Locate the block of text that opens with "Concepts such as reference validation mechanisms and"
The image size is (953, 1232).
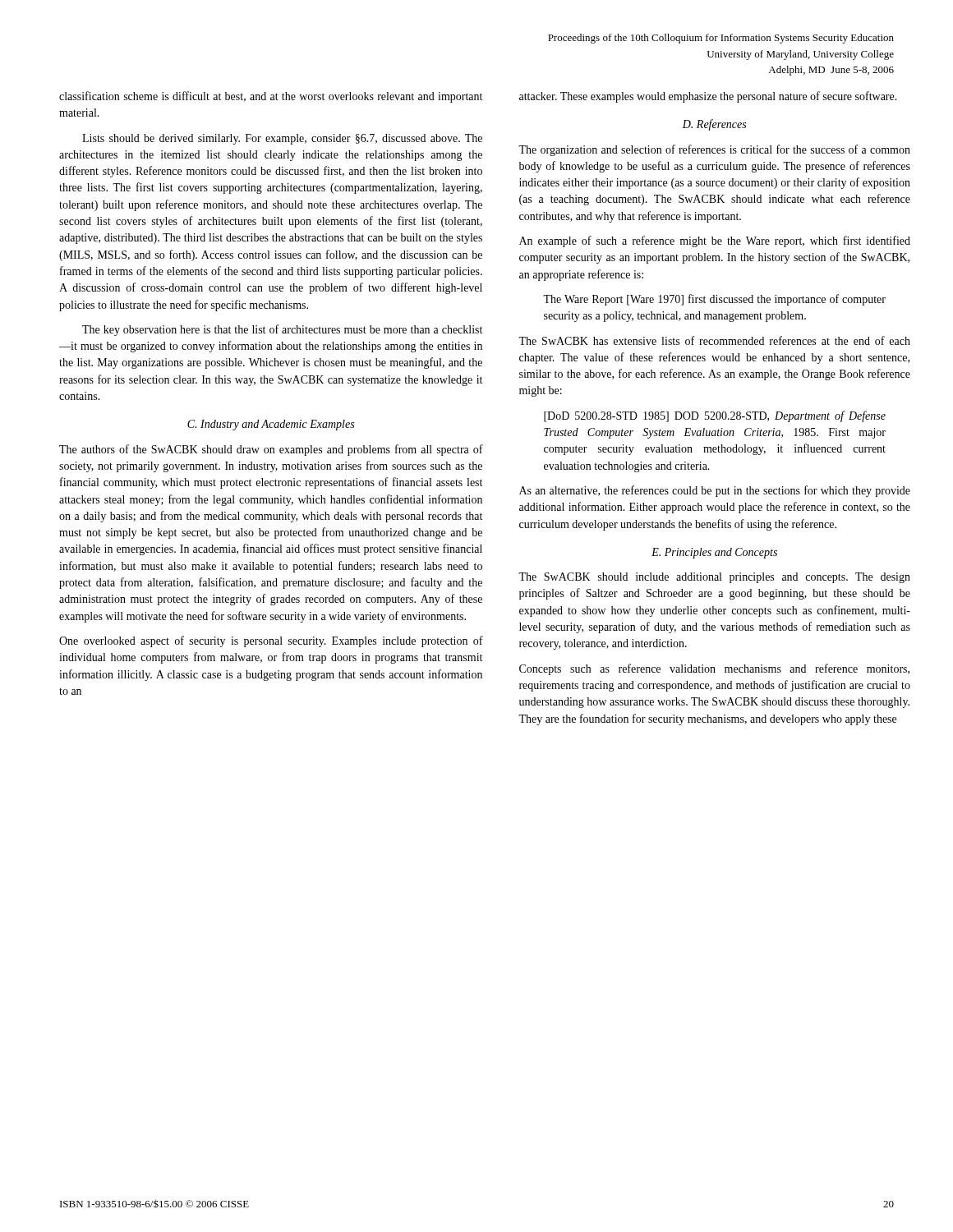(x=715, y=694)
